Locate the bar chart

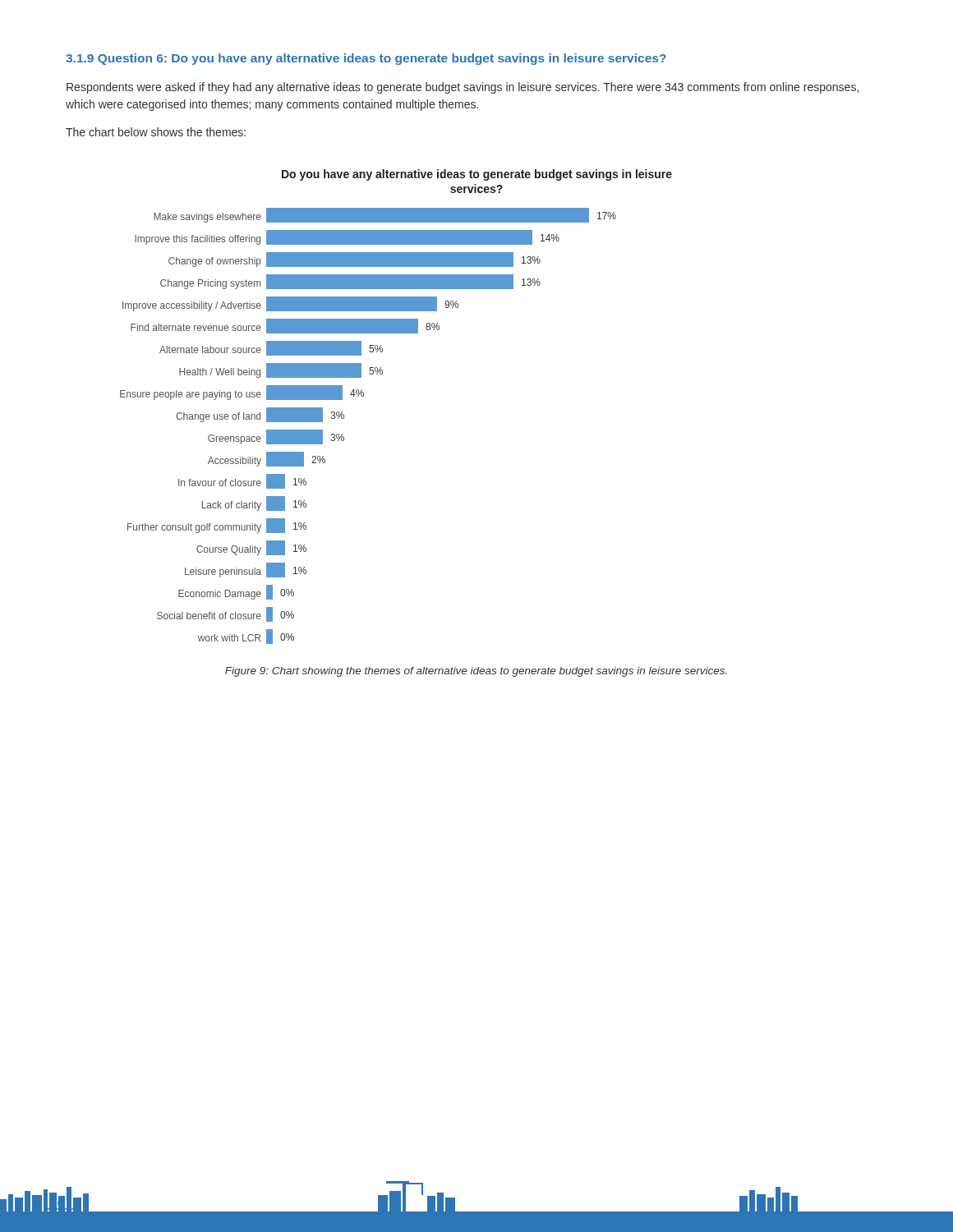(x=476, y=404)
